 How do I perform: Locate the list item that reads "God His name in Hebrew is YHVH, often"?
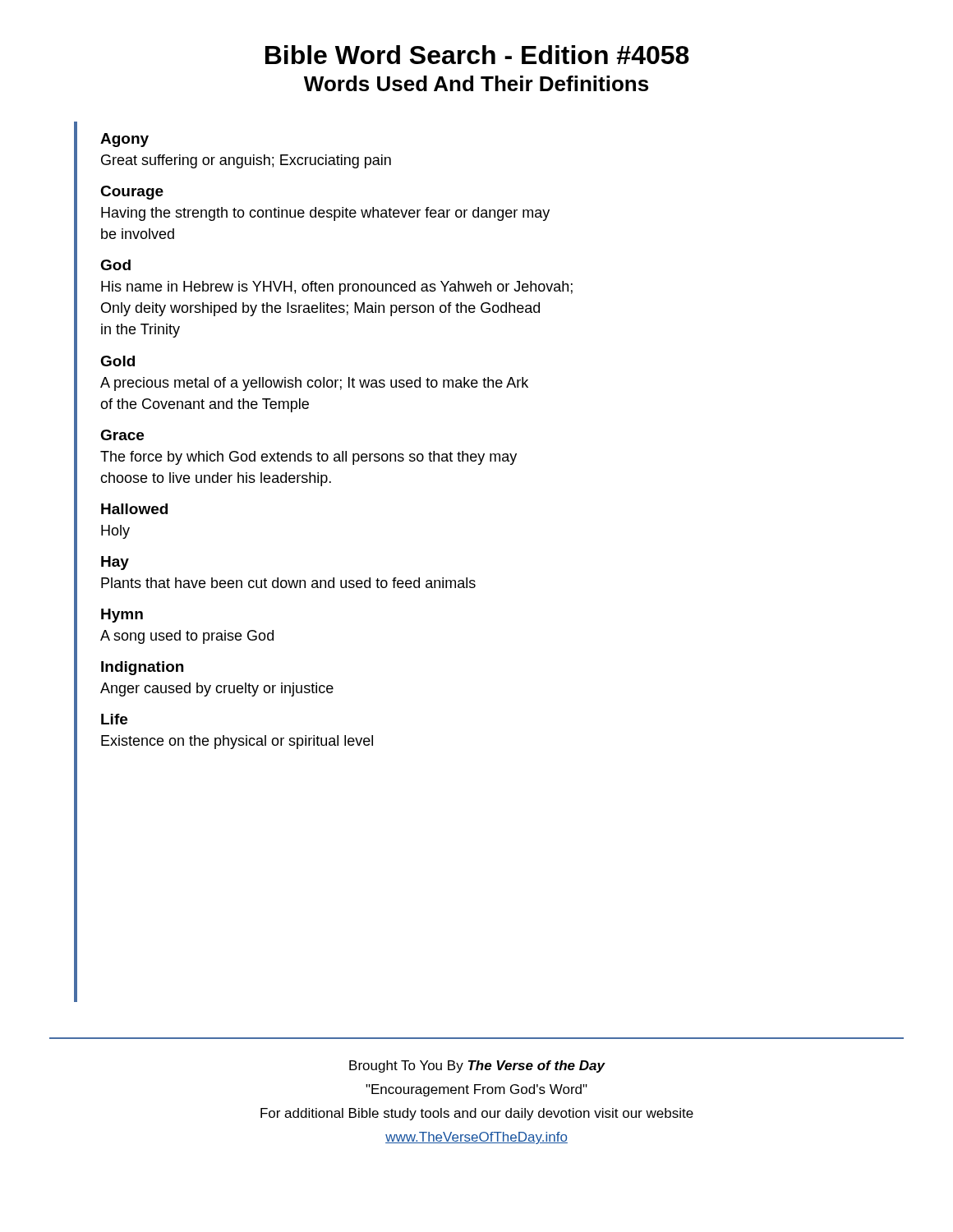coord(486,299)
